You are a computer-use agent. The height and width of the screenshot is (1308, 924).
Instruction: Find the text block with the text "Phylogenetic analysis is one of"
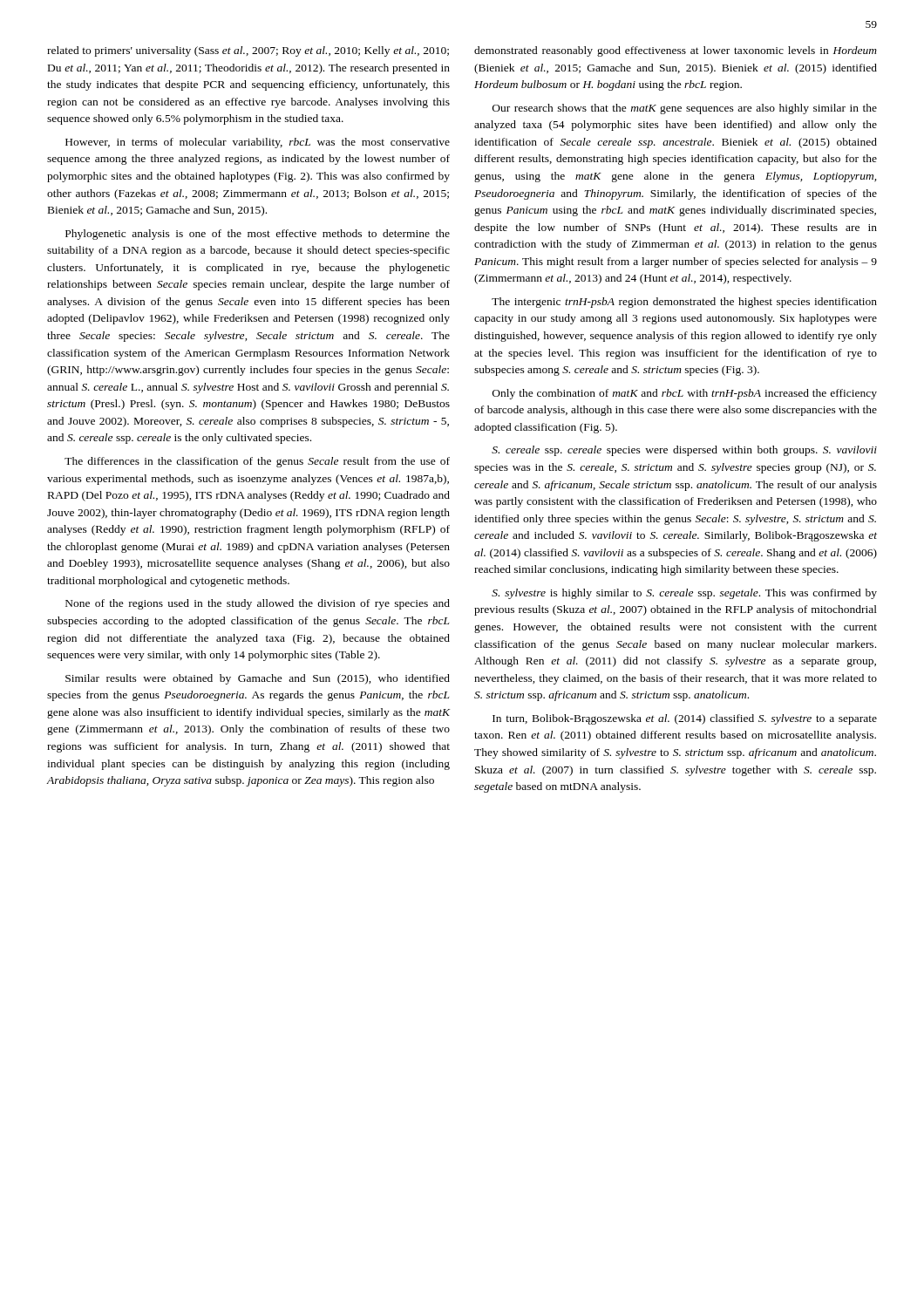248,336
